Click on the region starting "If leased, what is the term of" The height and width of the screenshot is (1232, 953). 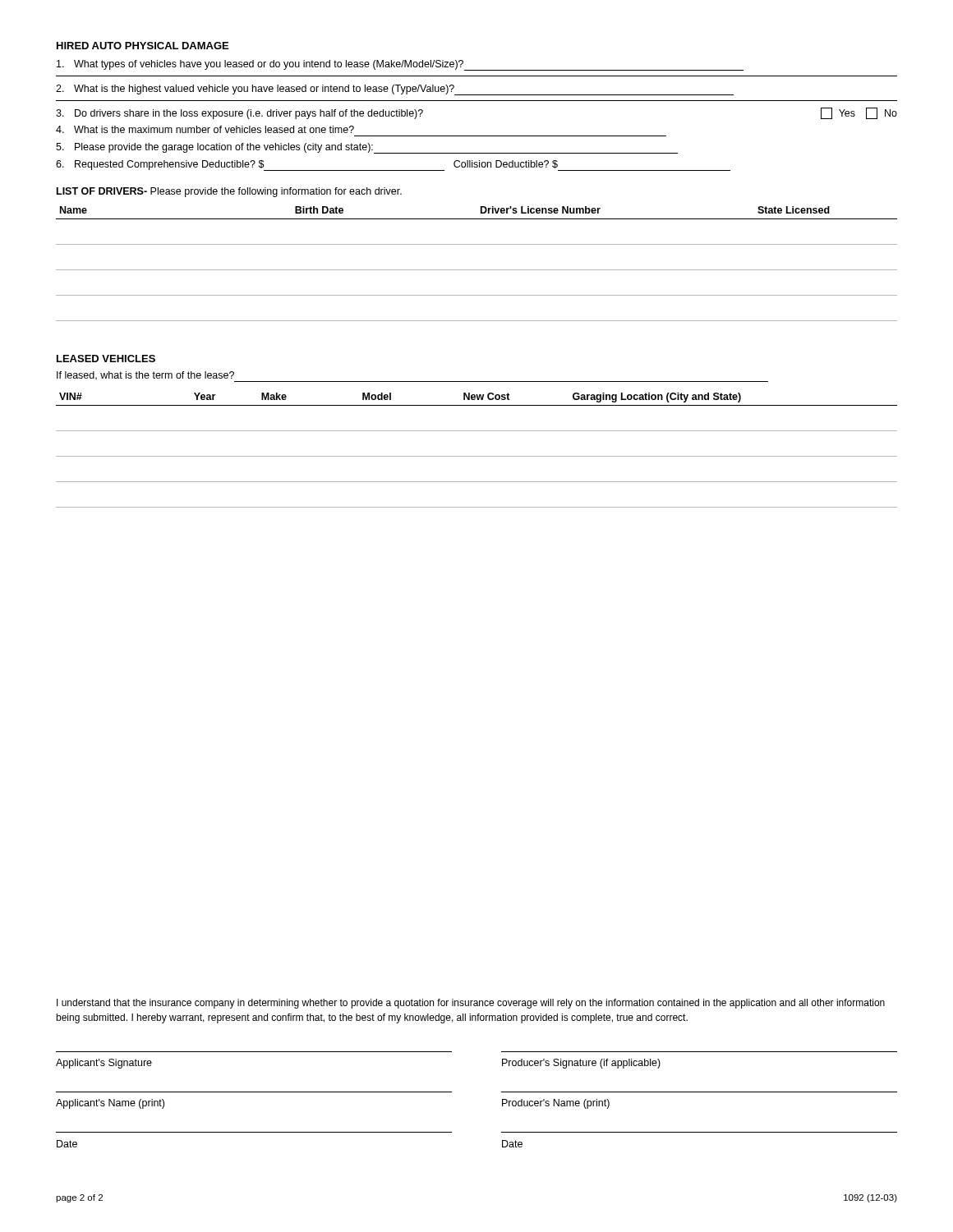[x=476, y=376]
